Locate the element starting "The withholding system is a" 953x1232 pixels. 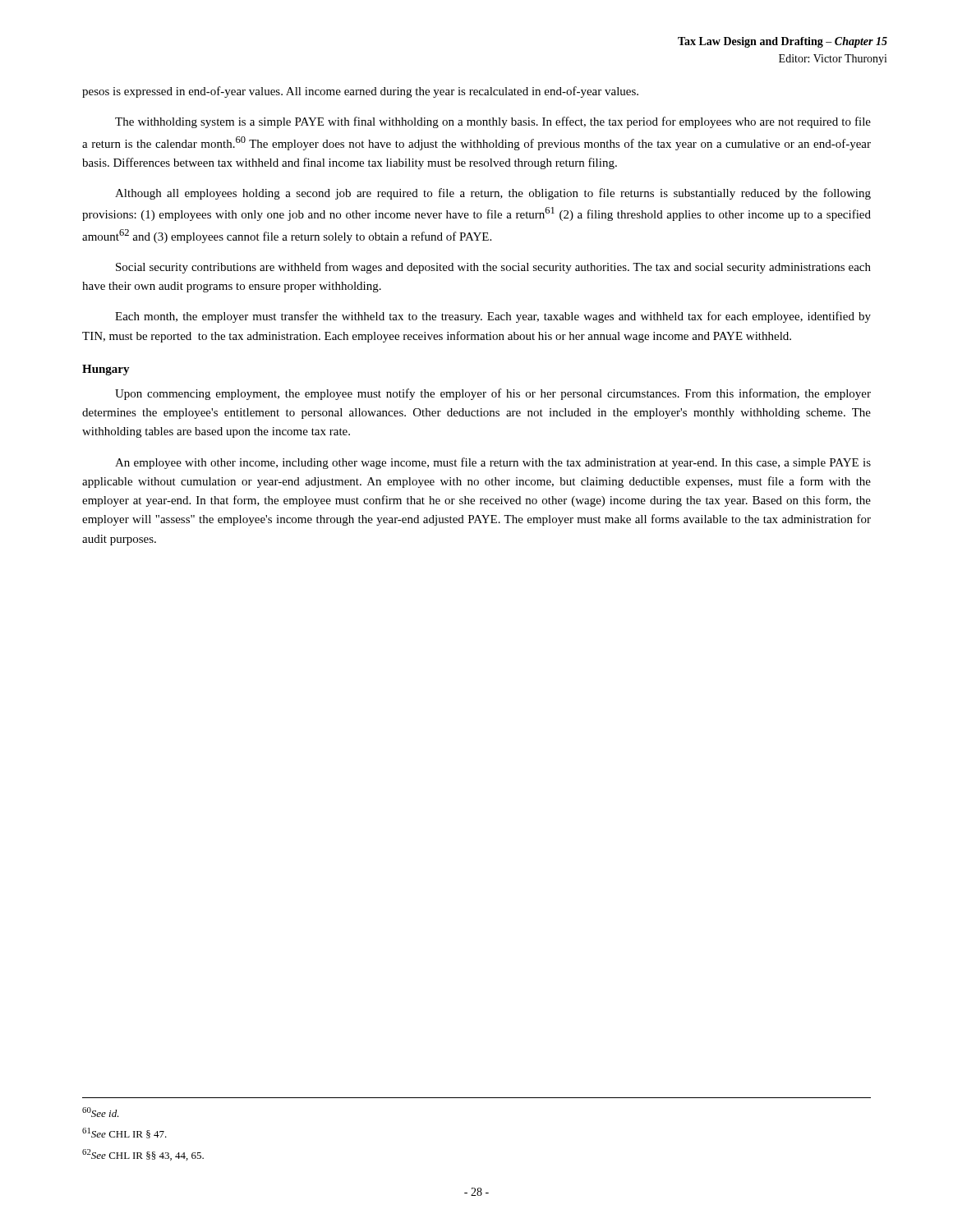pyautogui.click(x=476, y=142)
